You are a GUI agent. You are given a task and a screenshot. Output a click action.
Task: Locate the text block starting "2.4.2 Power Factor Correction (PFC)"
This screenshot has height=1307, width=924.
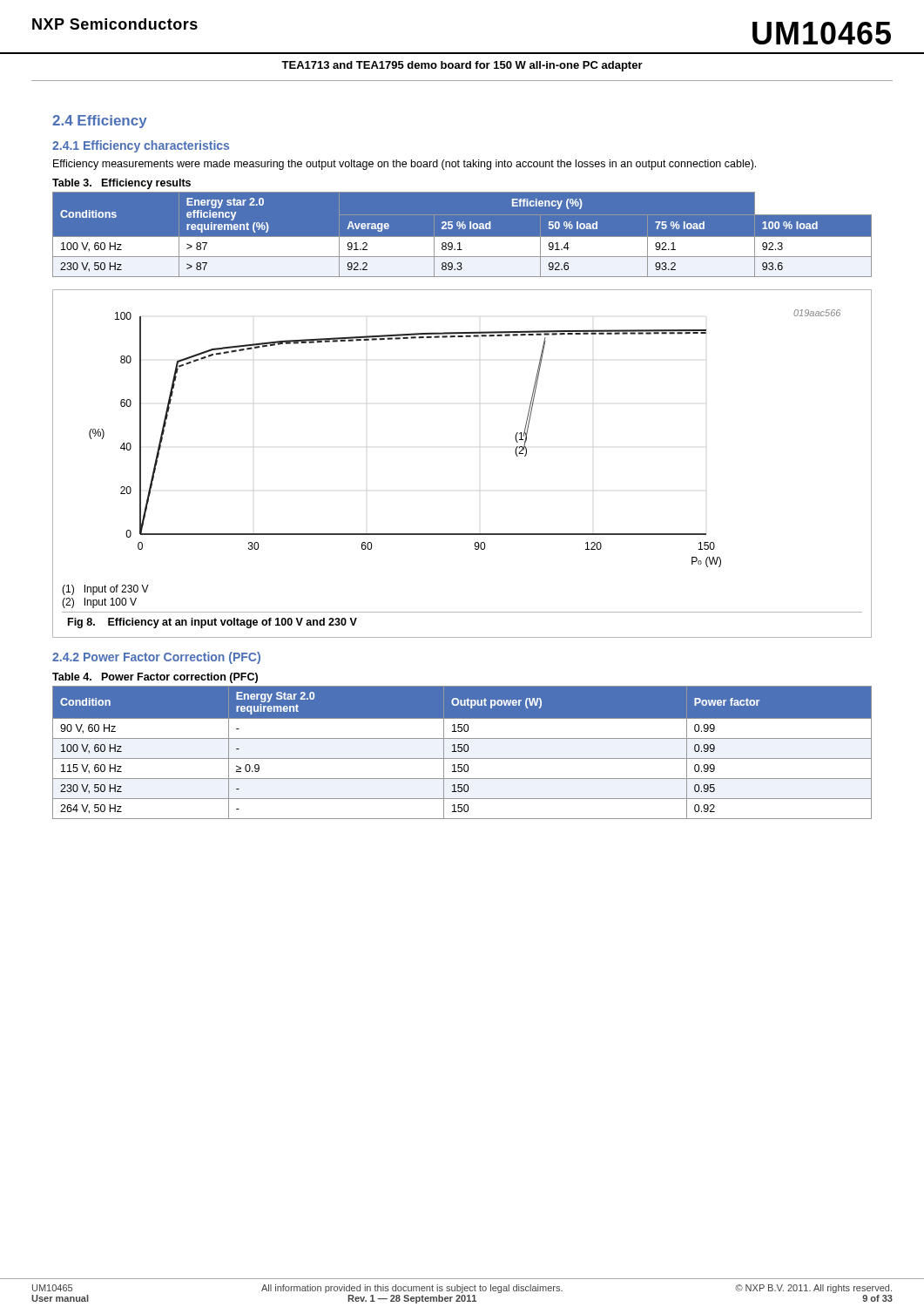(157, 657)
